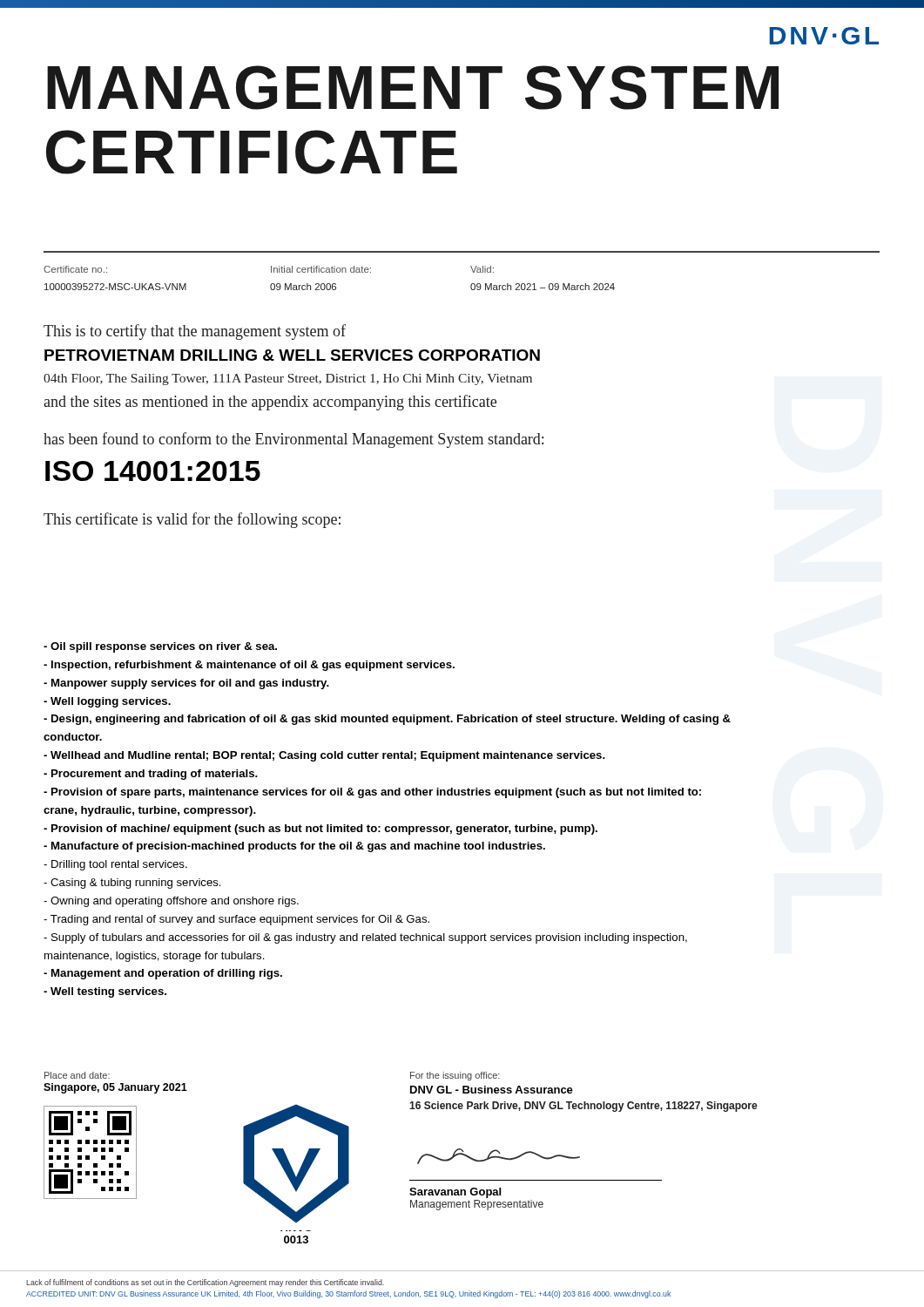Point to "Management and operation of drilling rigs."

163,973
